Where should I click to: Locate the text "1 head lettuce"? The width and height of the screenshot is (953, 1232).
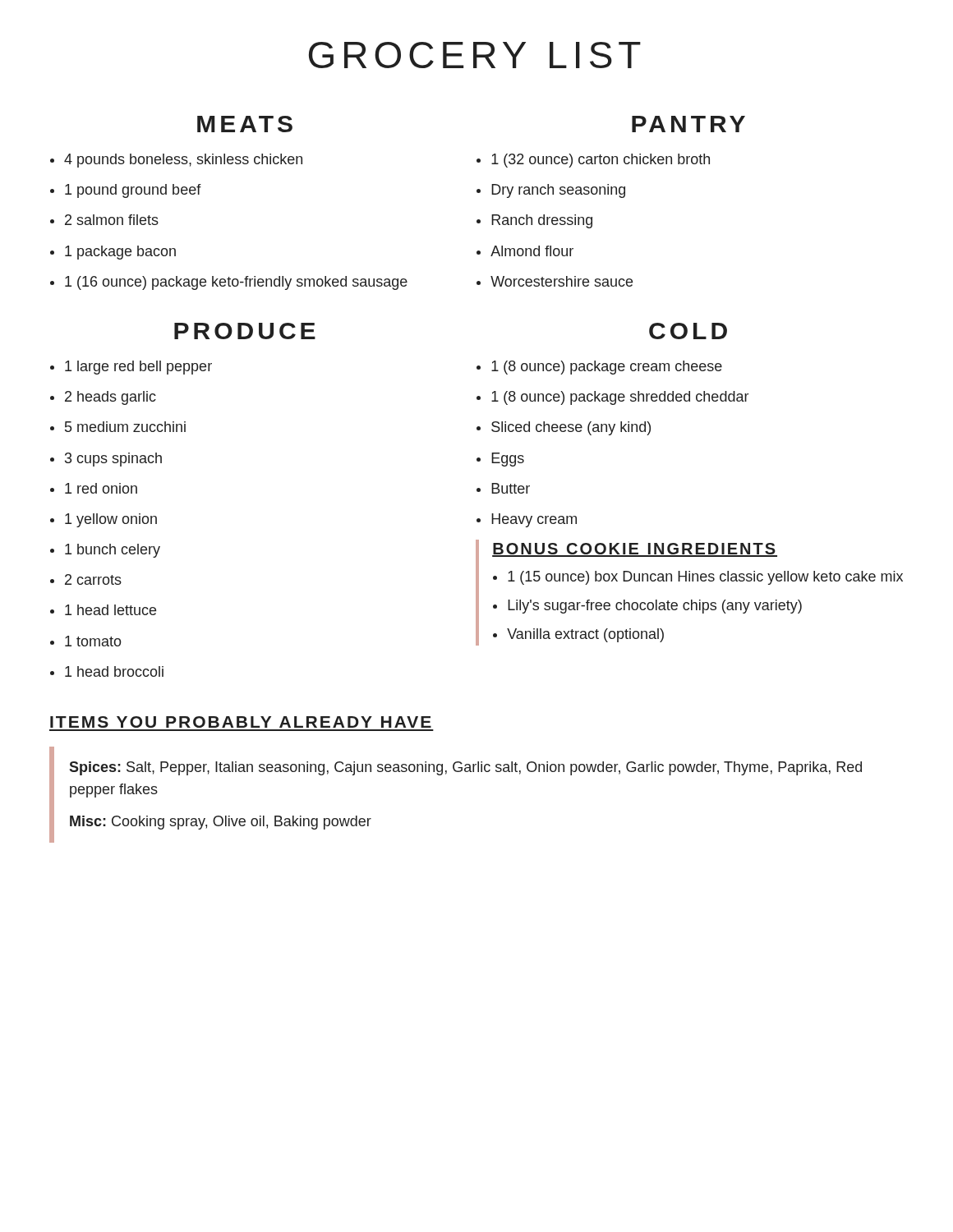pos(110,610)
